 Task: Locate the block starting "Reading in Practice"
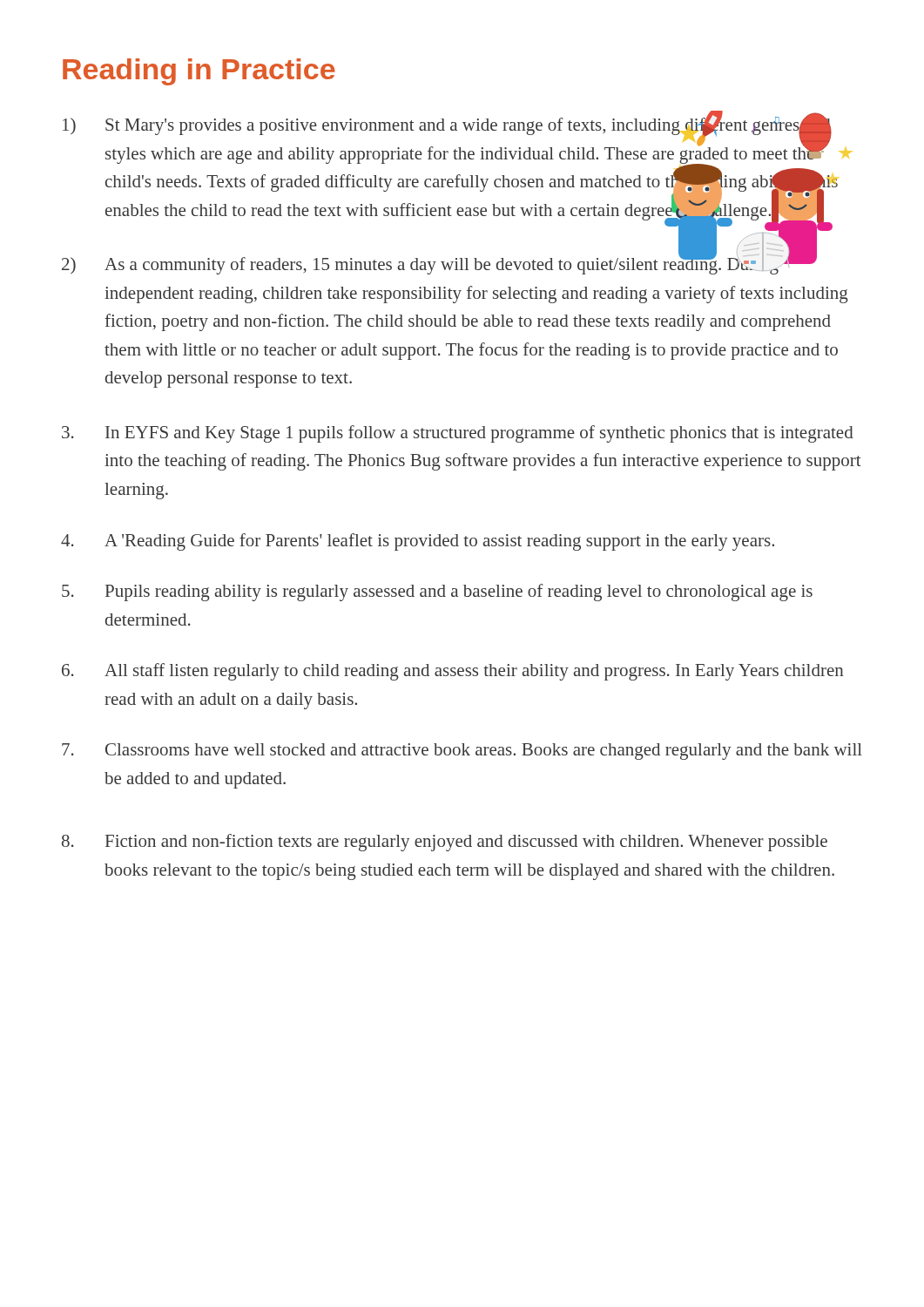(198, 69)
